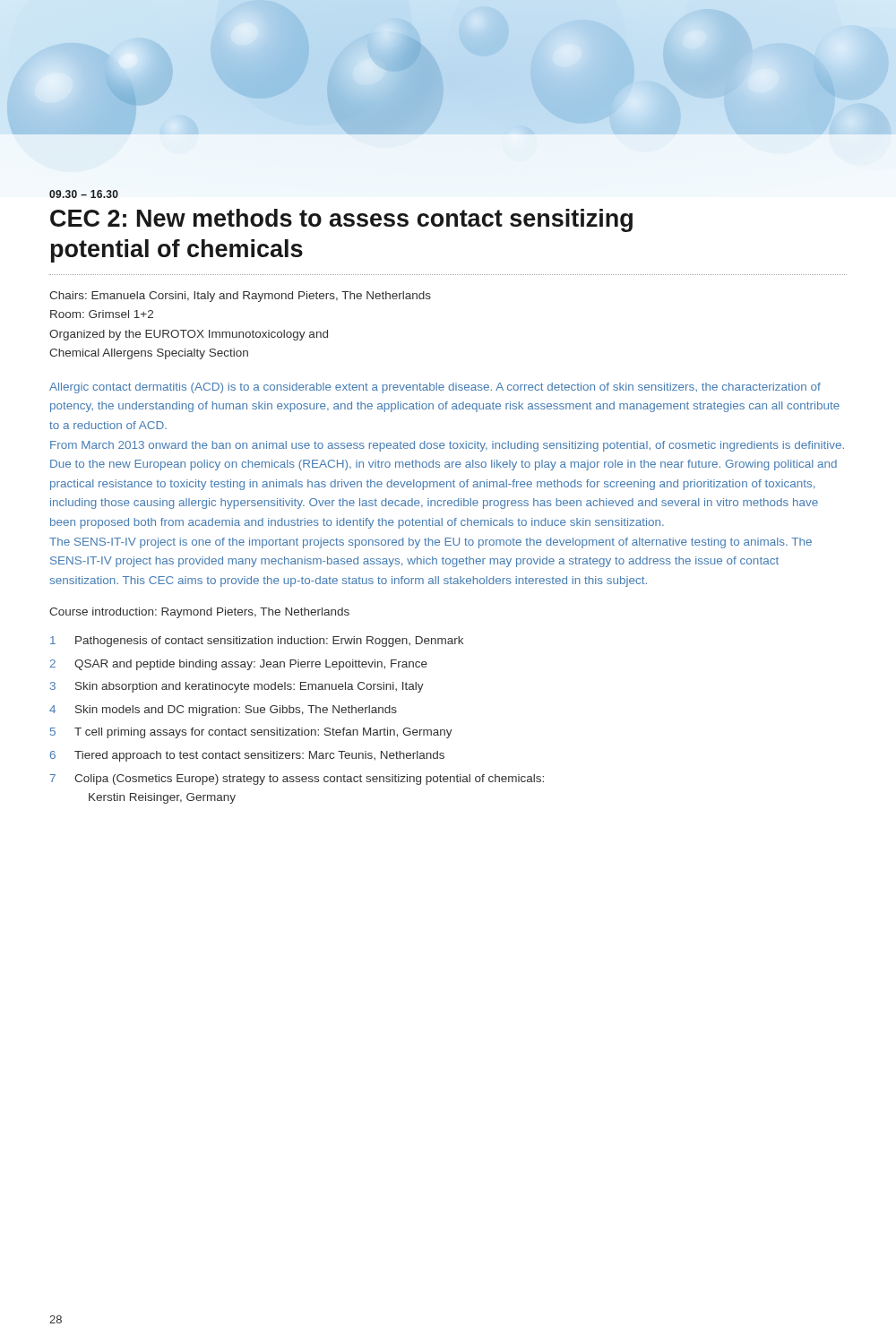Locate the text block with the text "Chairs: Emanuela Corsini, Italy and Raymond Pieters,"
The width and height of the screenshot is (896, 1344).
pos(240,324)
